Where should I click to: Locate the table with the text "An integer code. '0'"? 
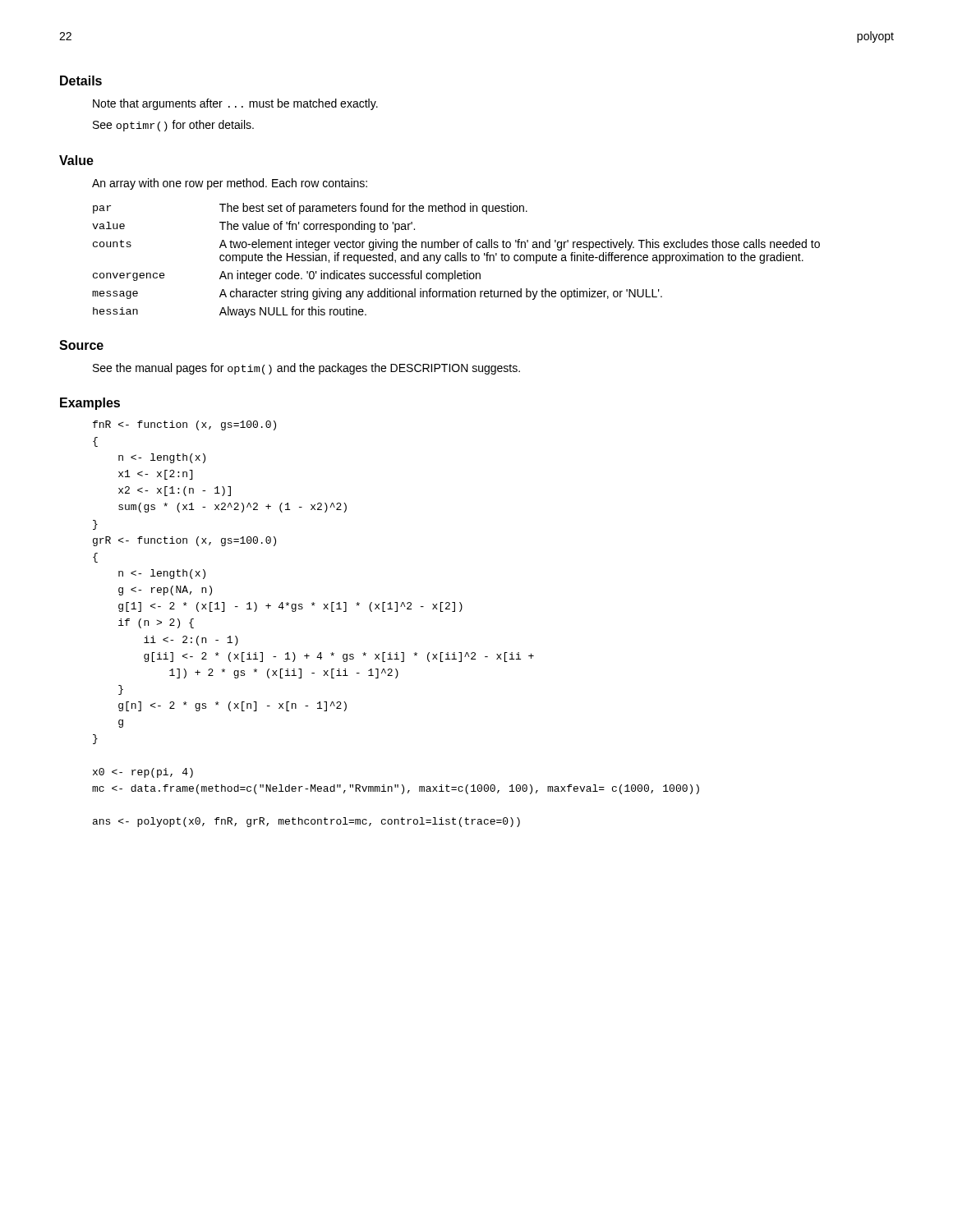click(x=476, y=259)
